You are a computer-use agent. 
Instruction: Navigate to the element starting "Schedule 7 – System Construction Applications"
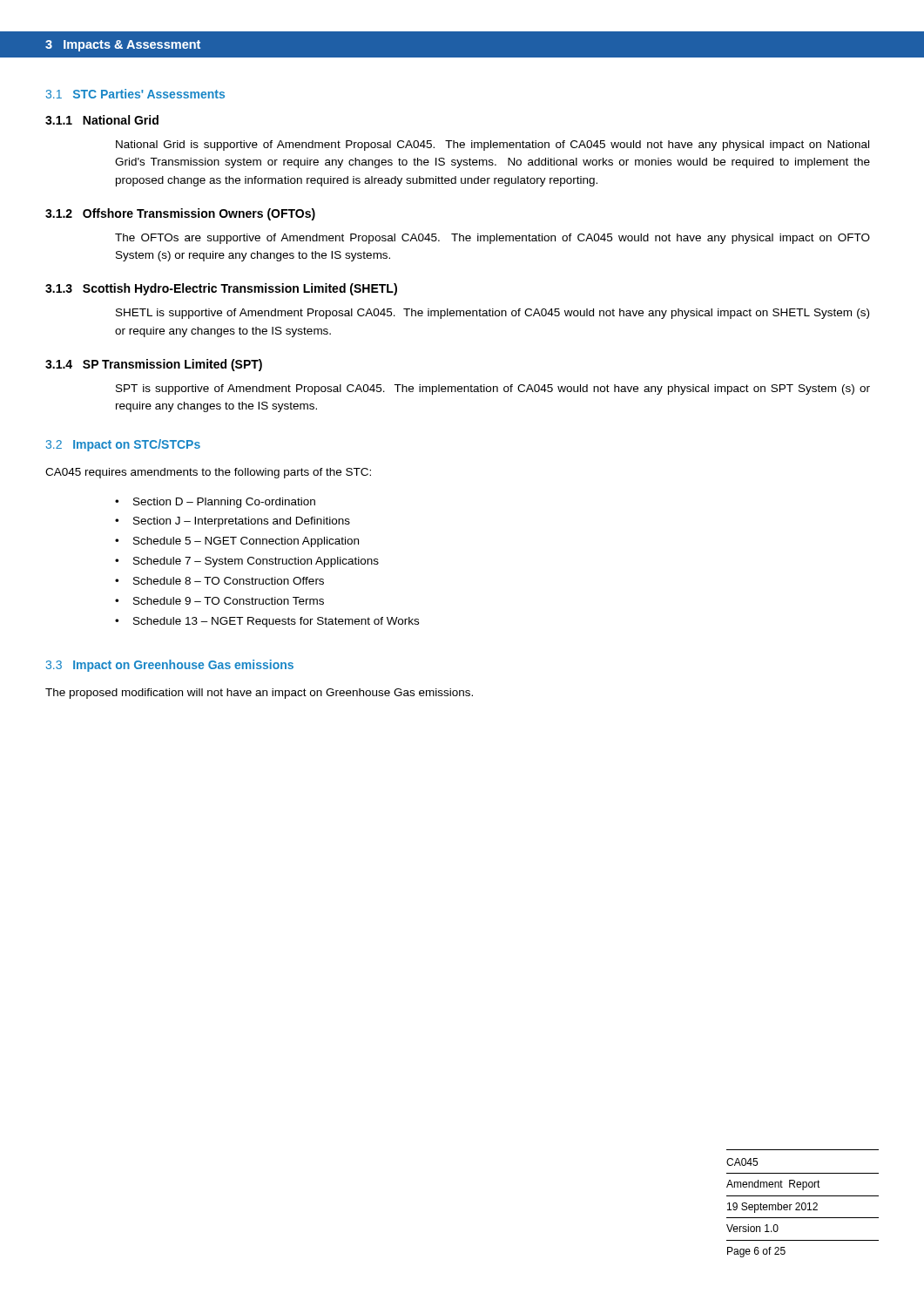pos(256,561)
